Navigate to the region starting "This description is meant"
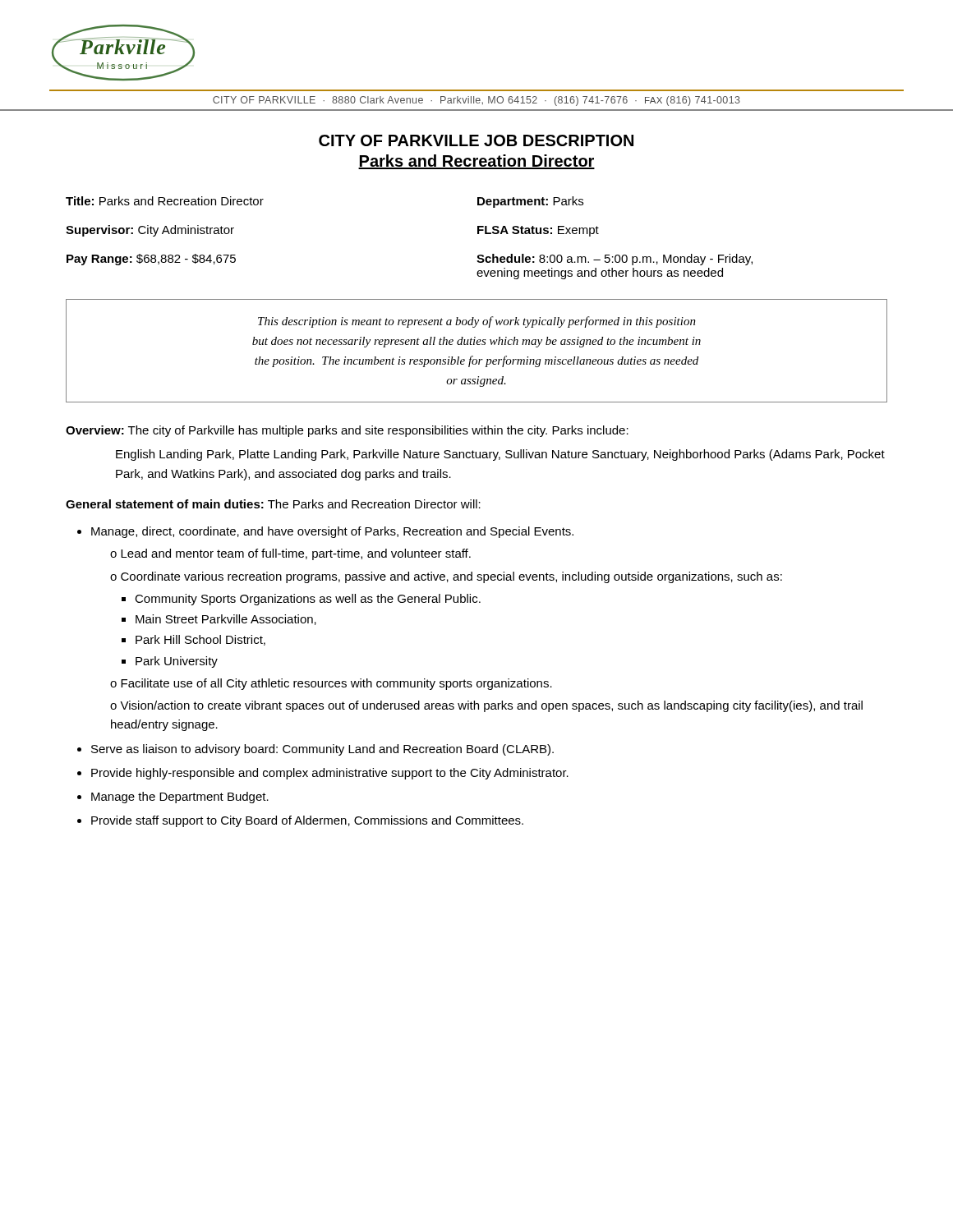953x1232 pixels. tap(476, 351)
